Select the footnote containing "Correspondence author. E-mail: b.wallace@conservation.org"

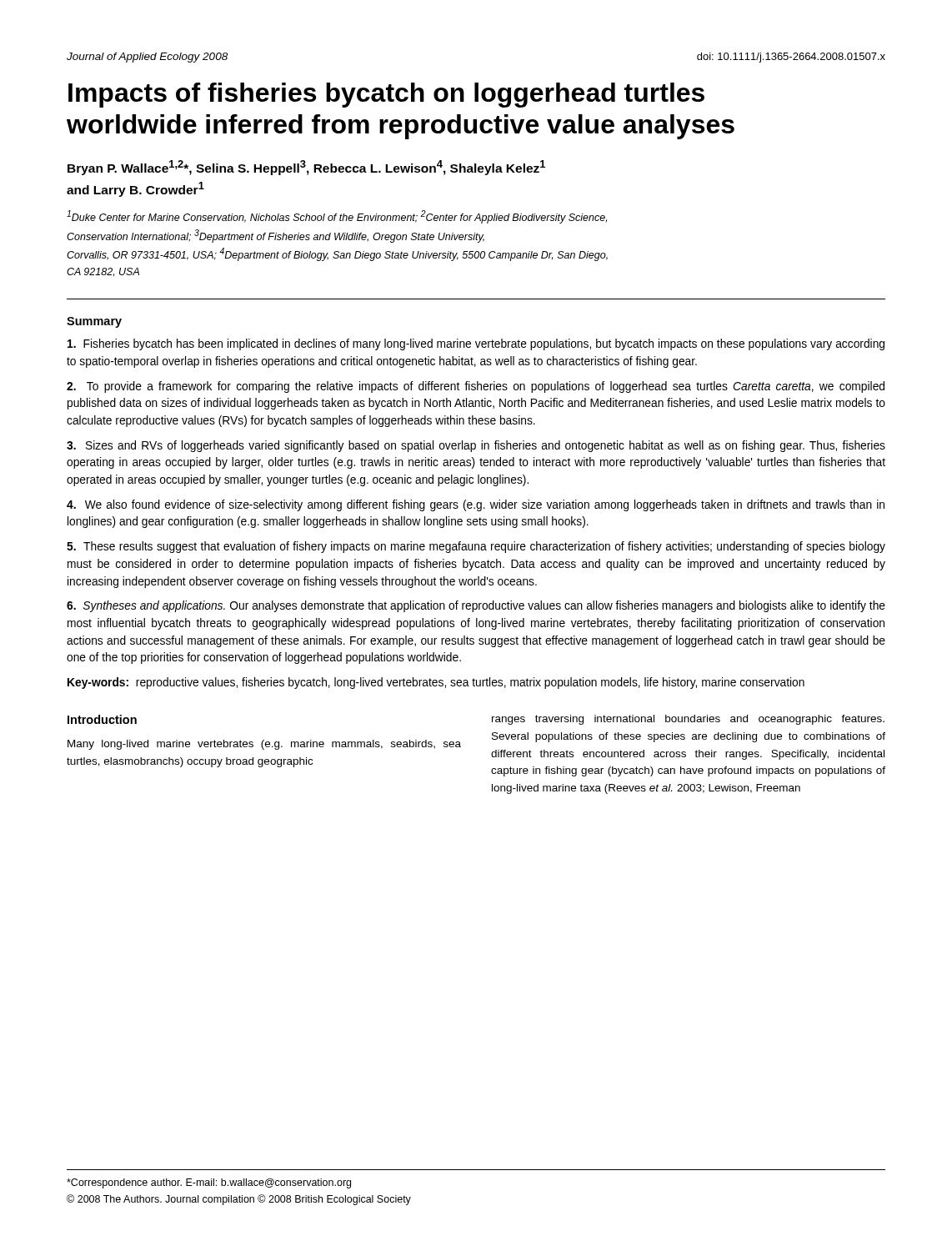[x=209, y=1183]
